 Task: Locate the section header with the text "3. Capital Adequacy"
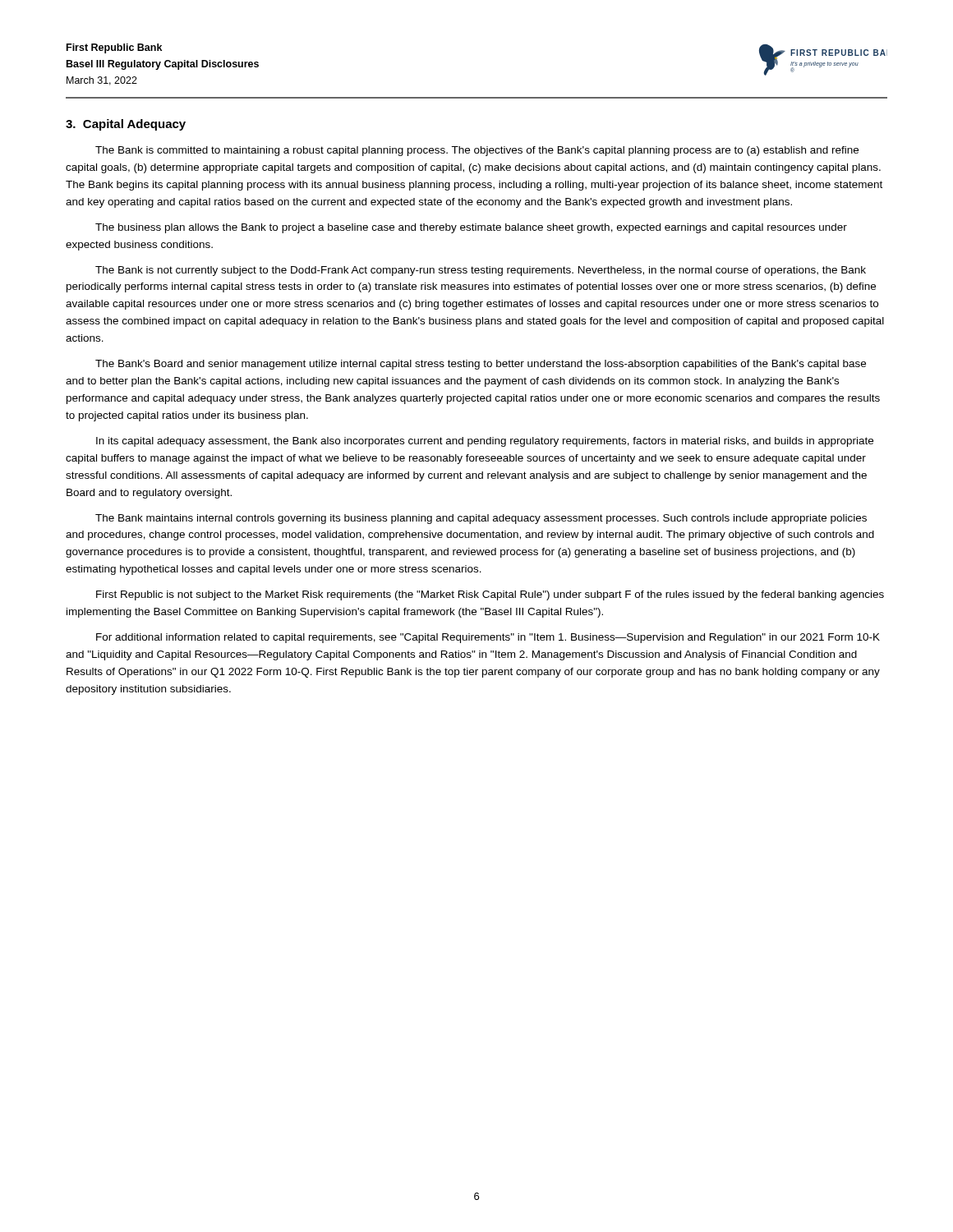pos(126,124)
